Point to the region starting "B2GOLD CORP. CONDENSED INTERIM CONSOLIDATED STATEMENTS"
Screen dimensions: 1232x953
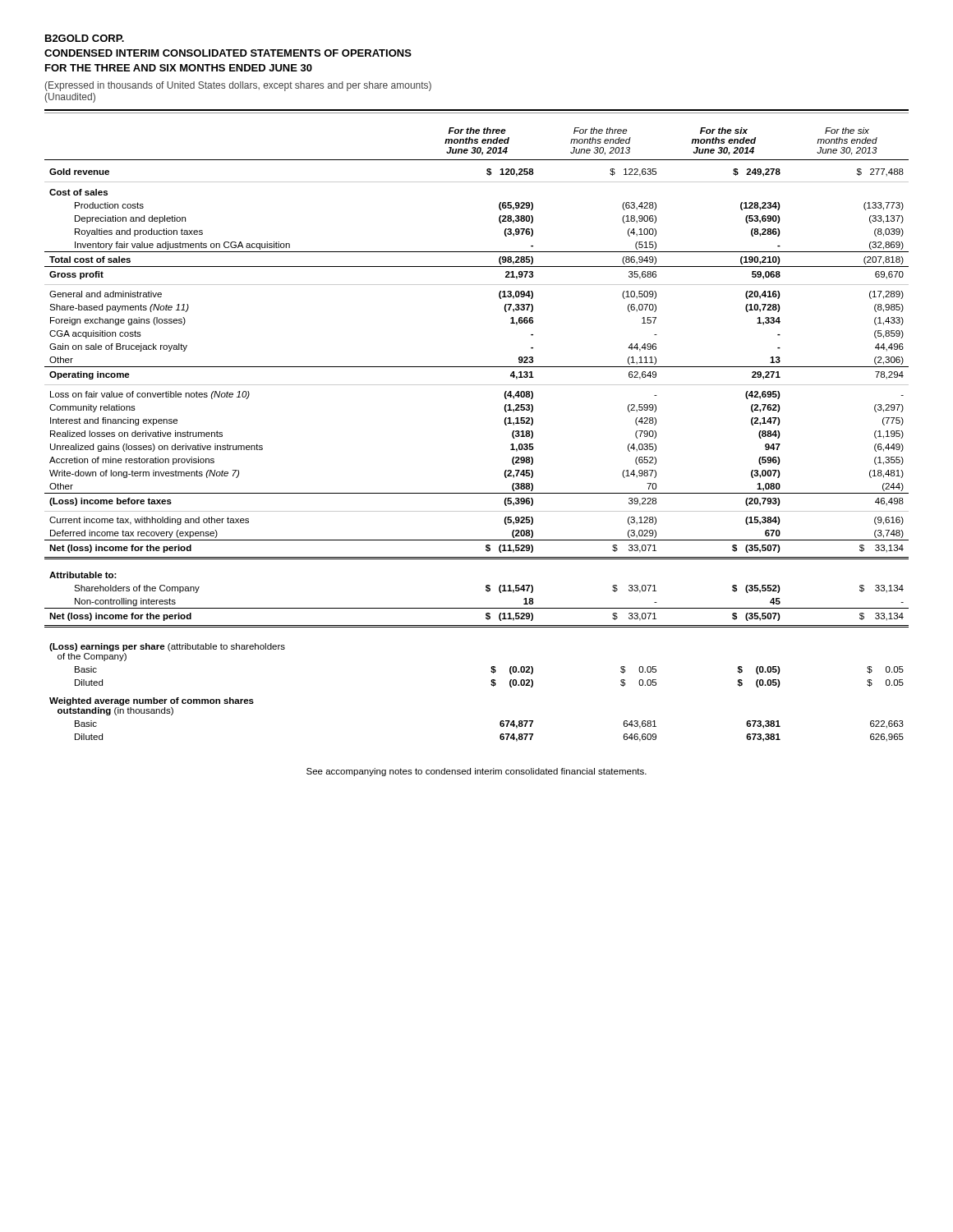coord(85,38)
